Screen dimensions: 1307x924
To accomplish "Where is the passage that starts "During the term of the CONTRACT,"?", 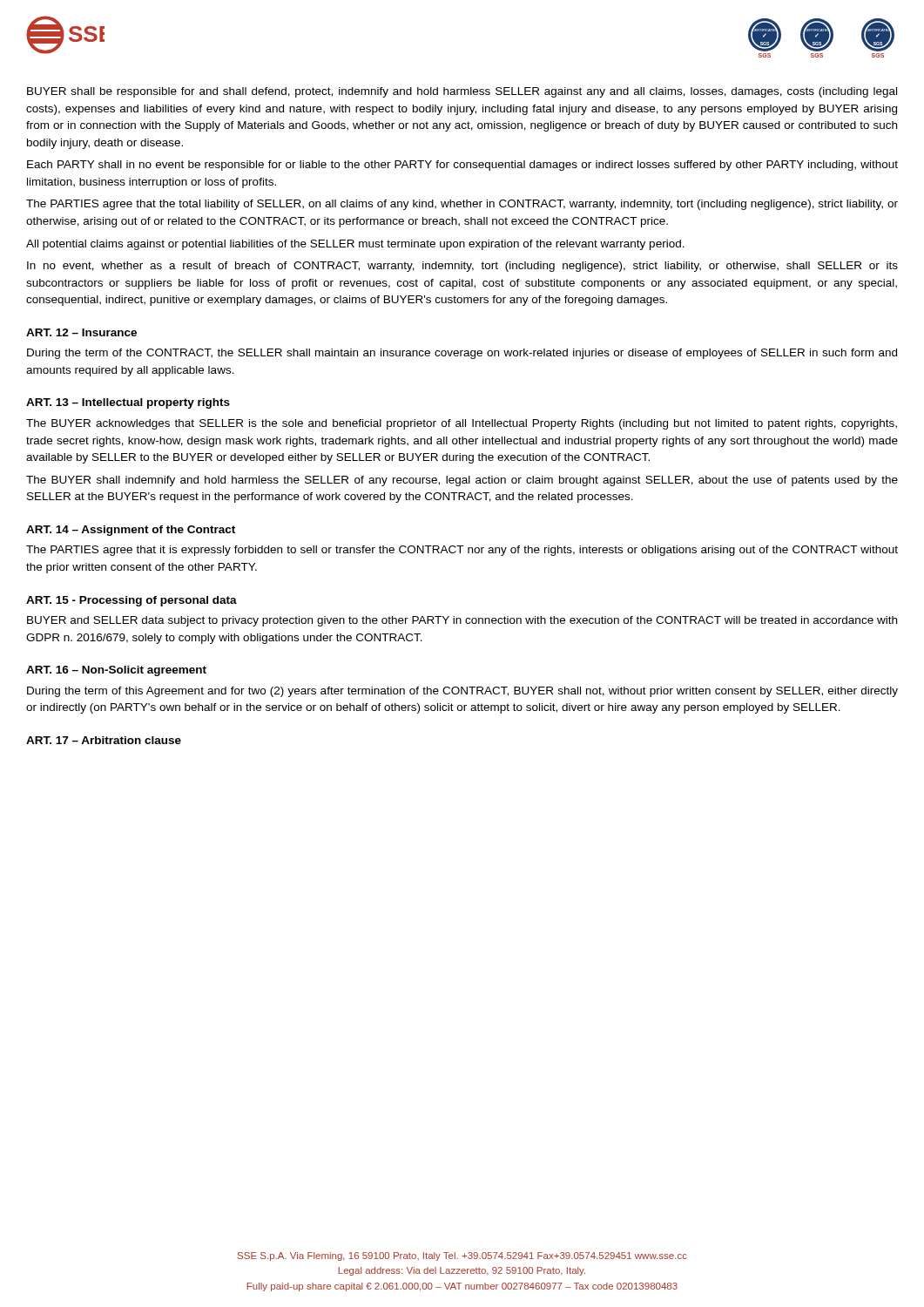I will 462,361.
